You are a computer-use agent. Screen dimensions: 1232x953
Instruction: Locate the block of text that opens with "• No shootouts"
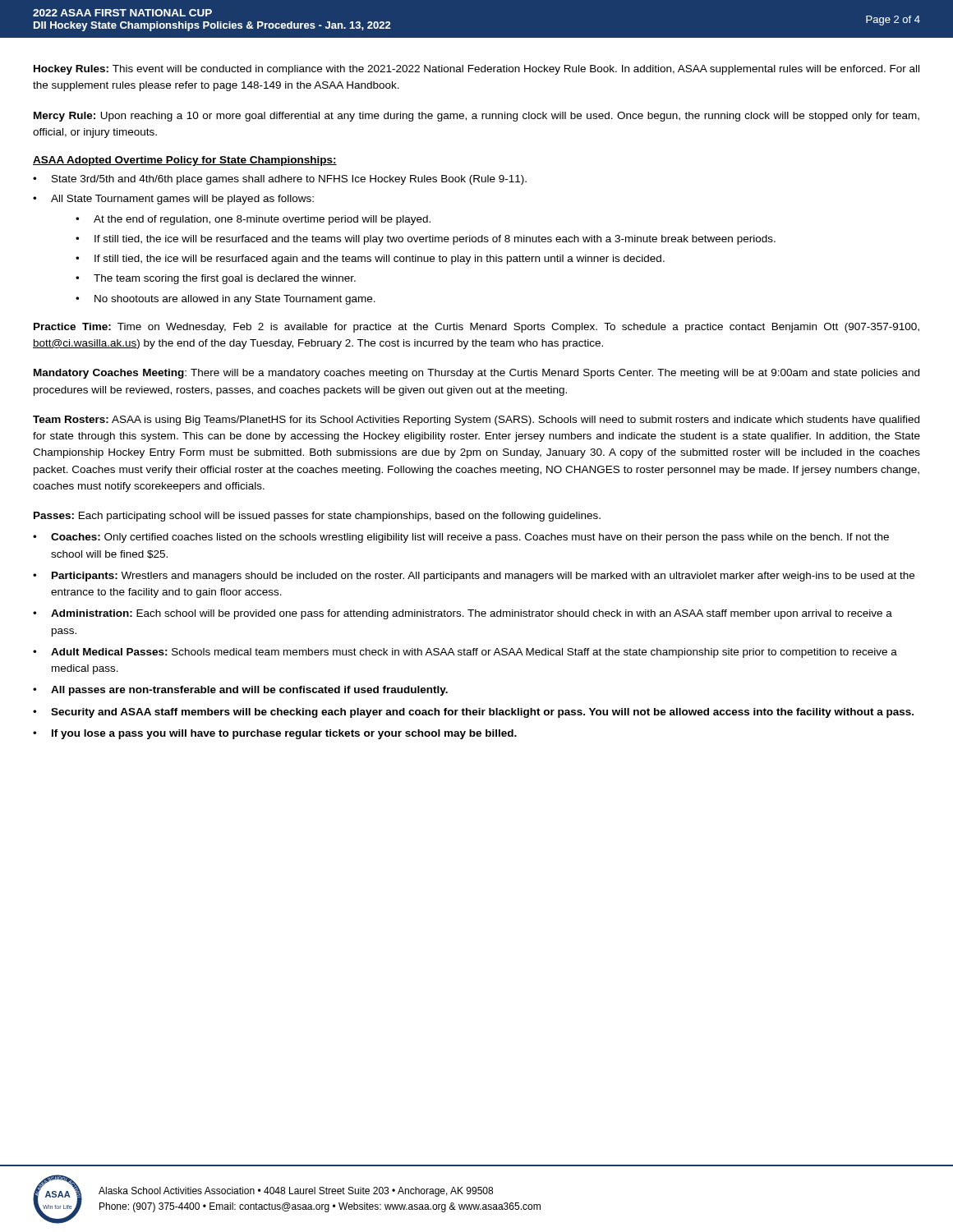(x=226, y=299)
